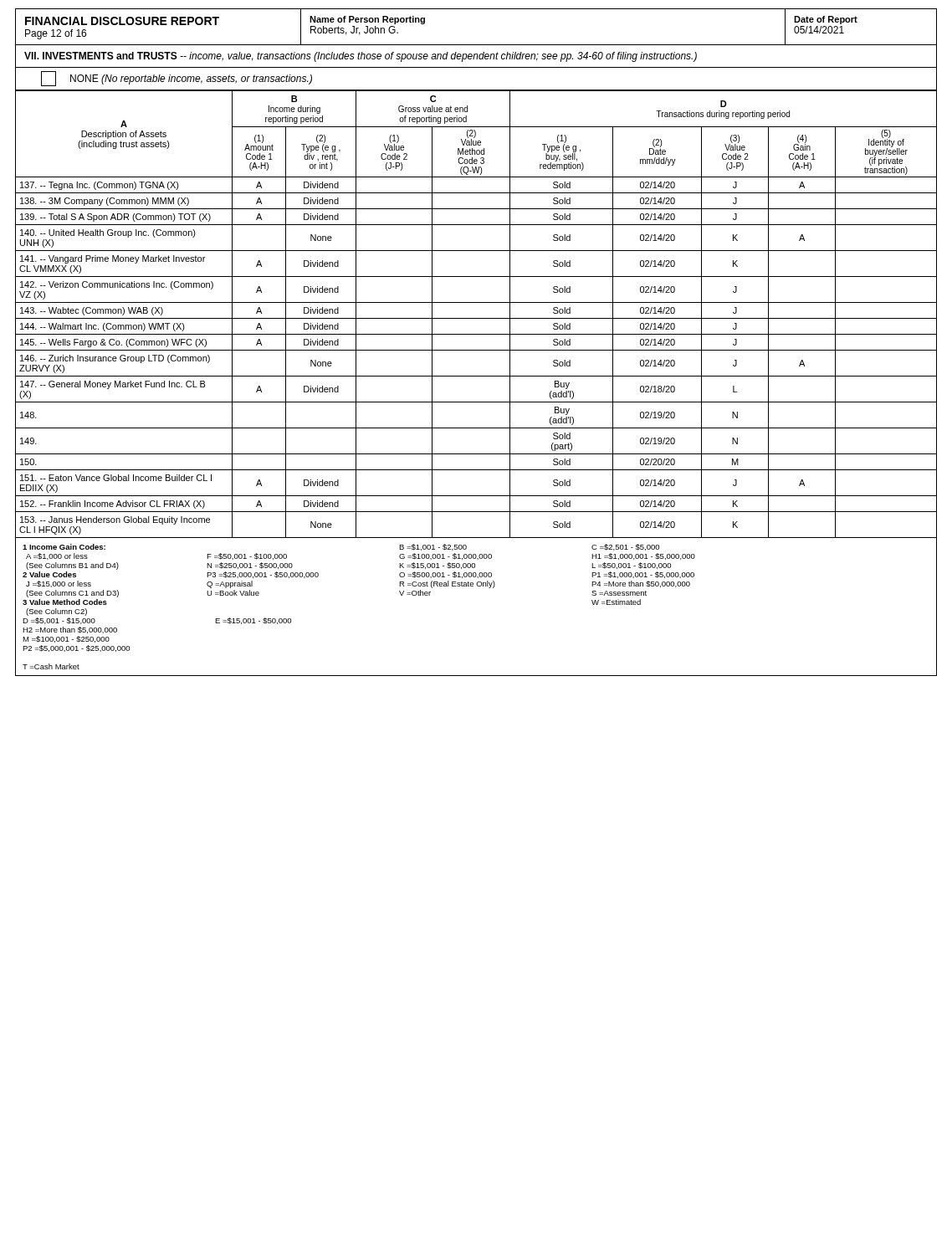The height and width of the screenshot is (1255, 952).
Task: Select the table that reads "Buy (add'l)"
Action: click(x=476, y=314)
